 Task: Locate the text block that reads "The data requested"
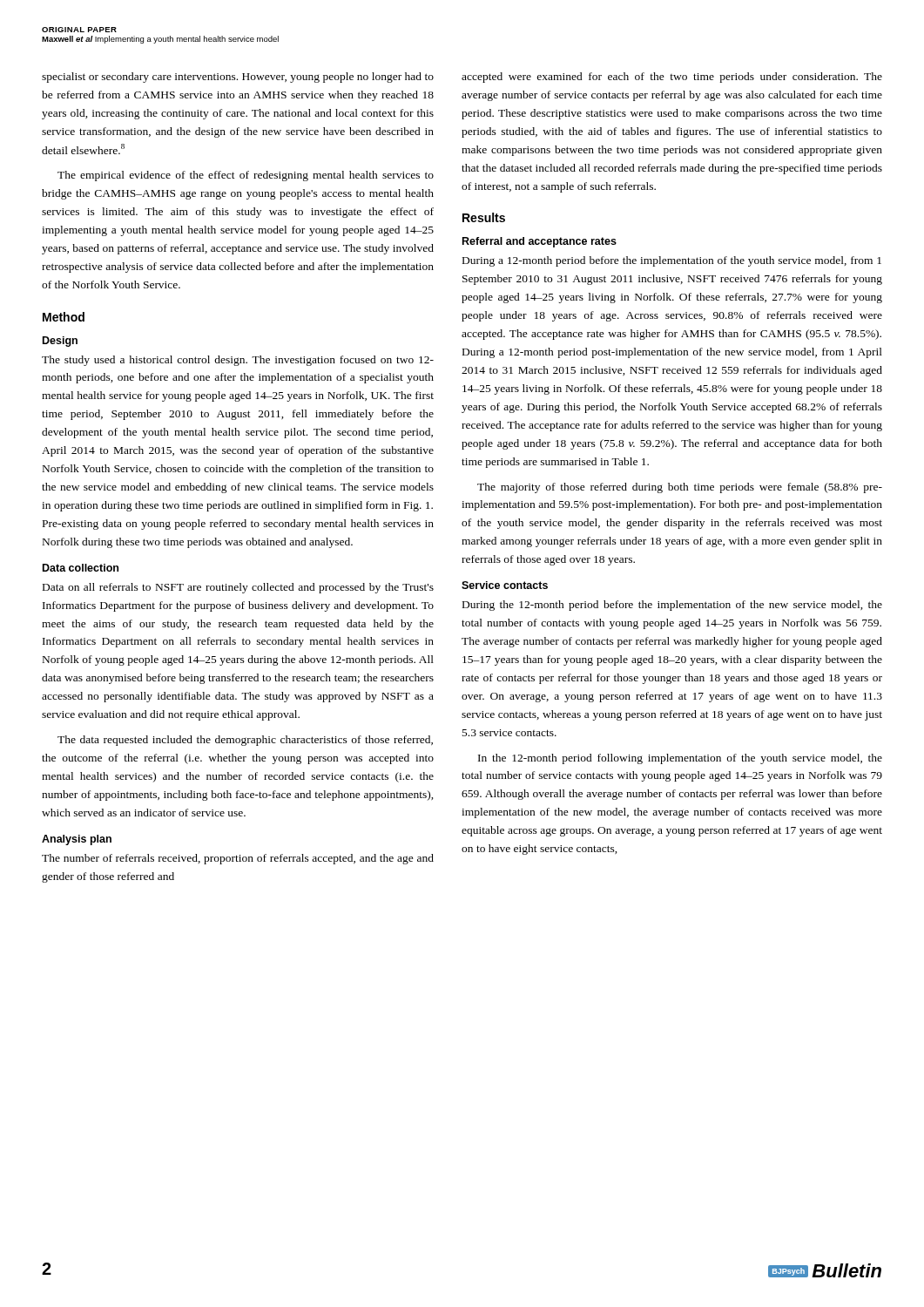click(x=238, y=777)
